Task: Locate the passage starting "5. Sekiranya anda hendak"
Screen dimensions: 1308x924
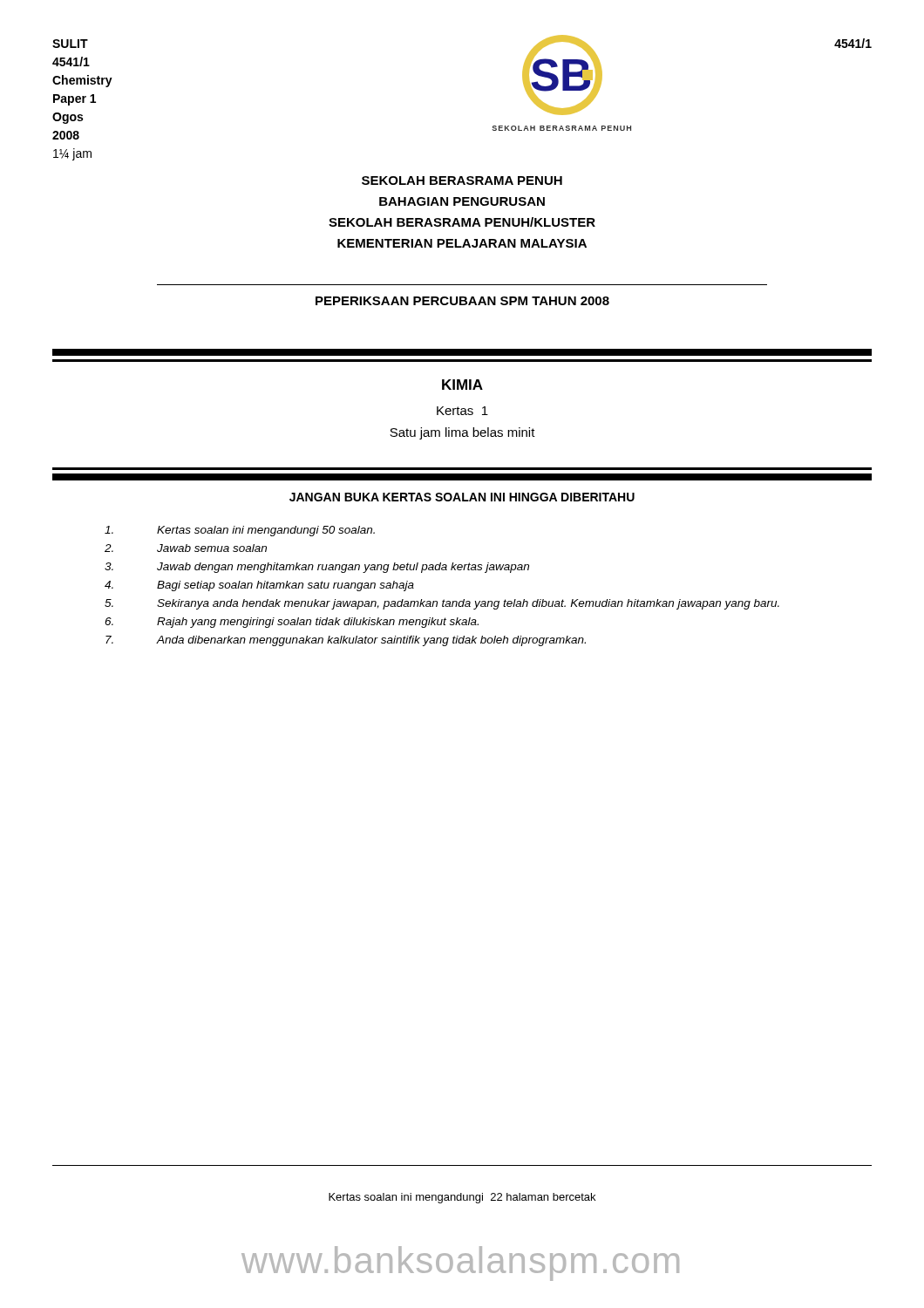Action: pos(479,603)
